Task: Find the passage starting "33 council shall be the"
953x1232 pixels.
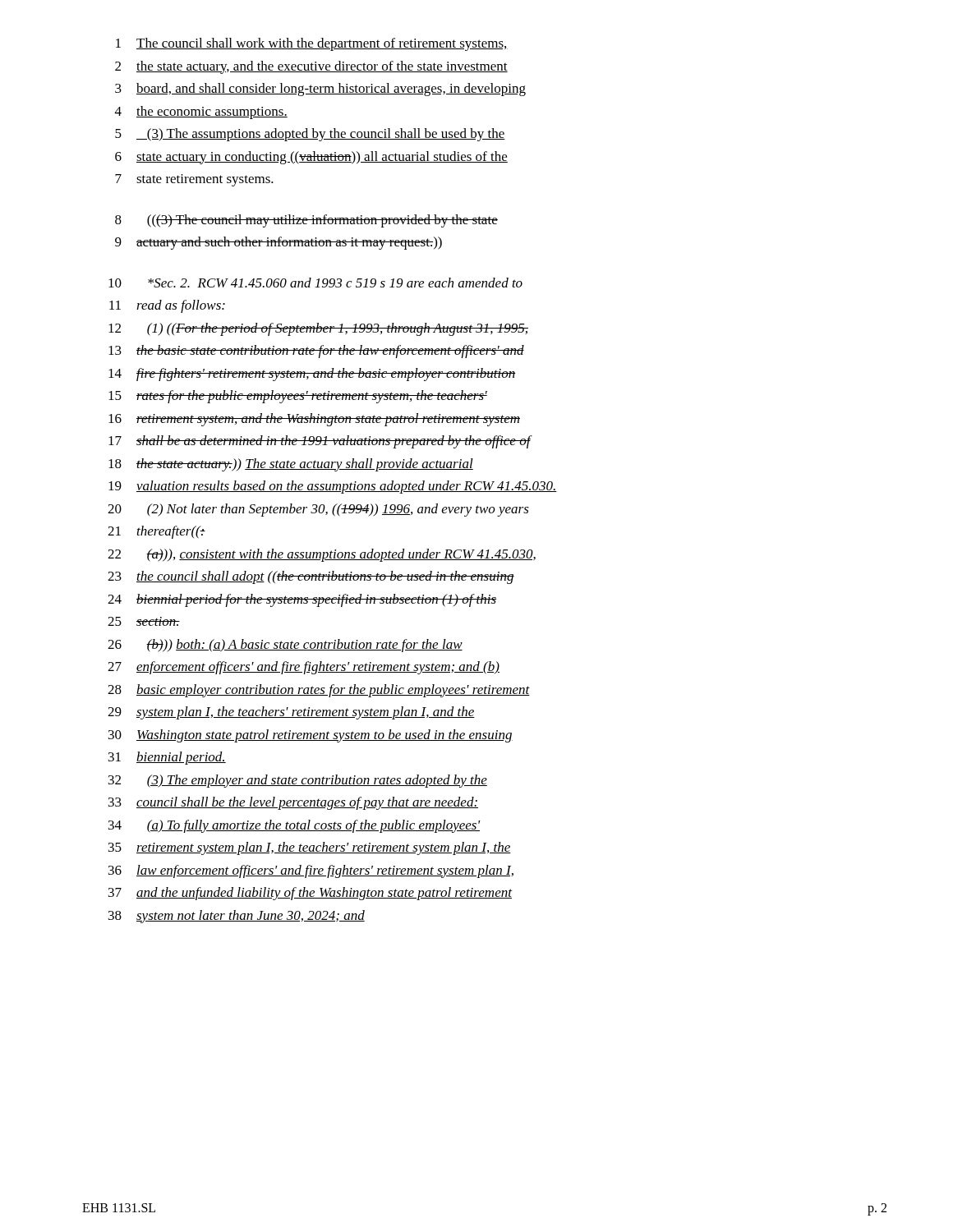Action: pyautogui.click(x=485, y=802)
